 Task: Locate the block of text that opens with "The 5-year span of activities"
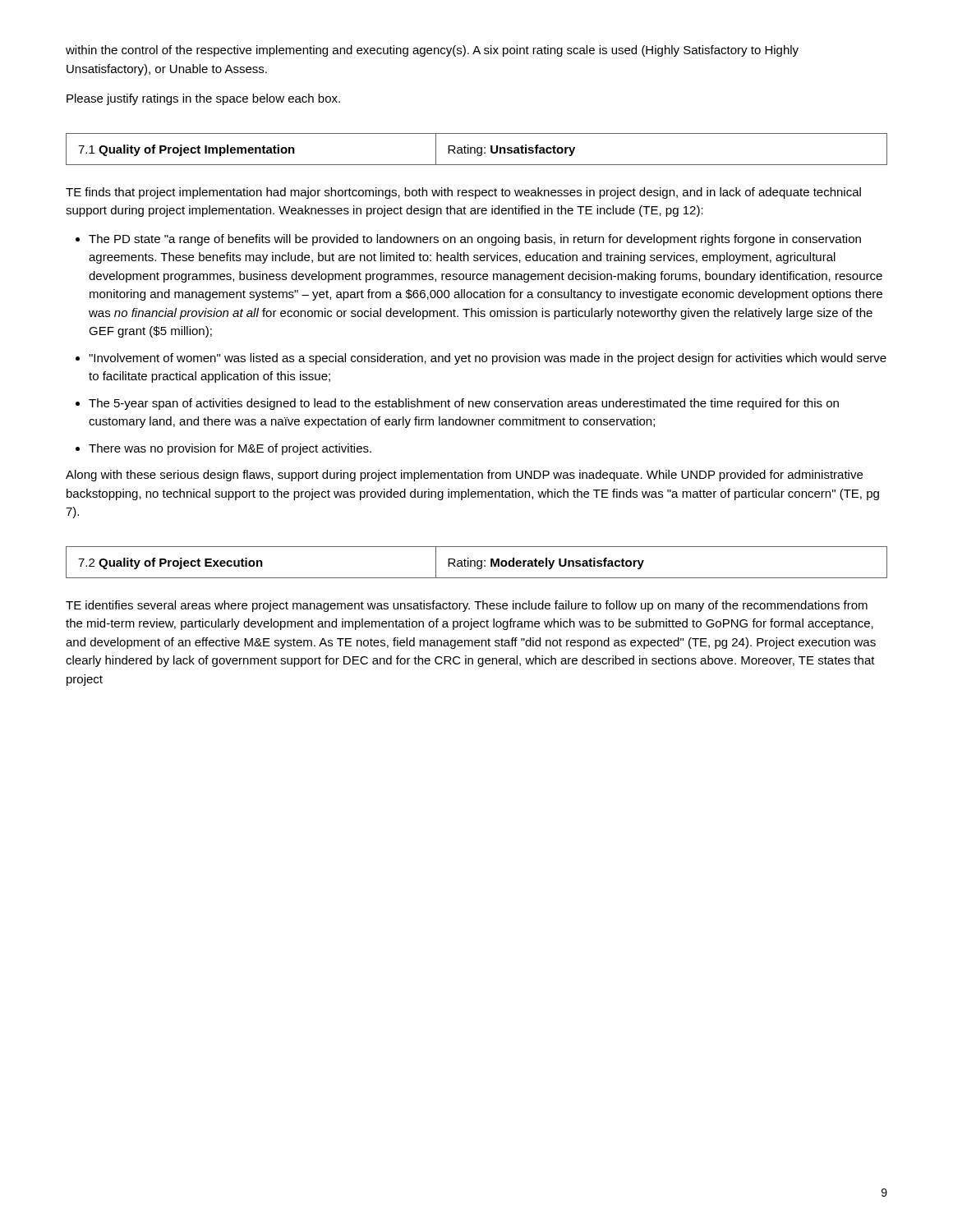pos(476,412)
